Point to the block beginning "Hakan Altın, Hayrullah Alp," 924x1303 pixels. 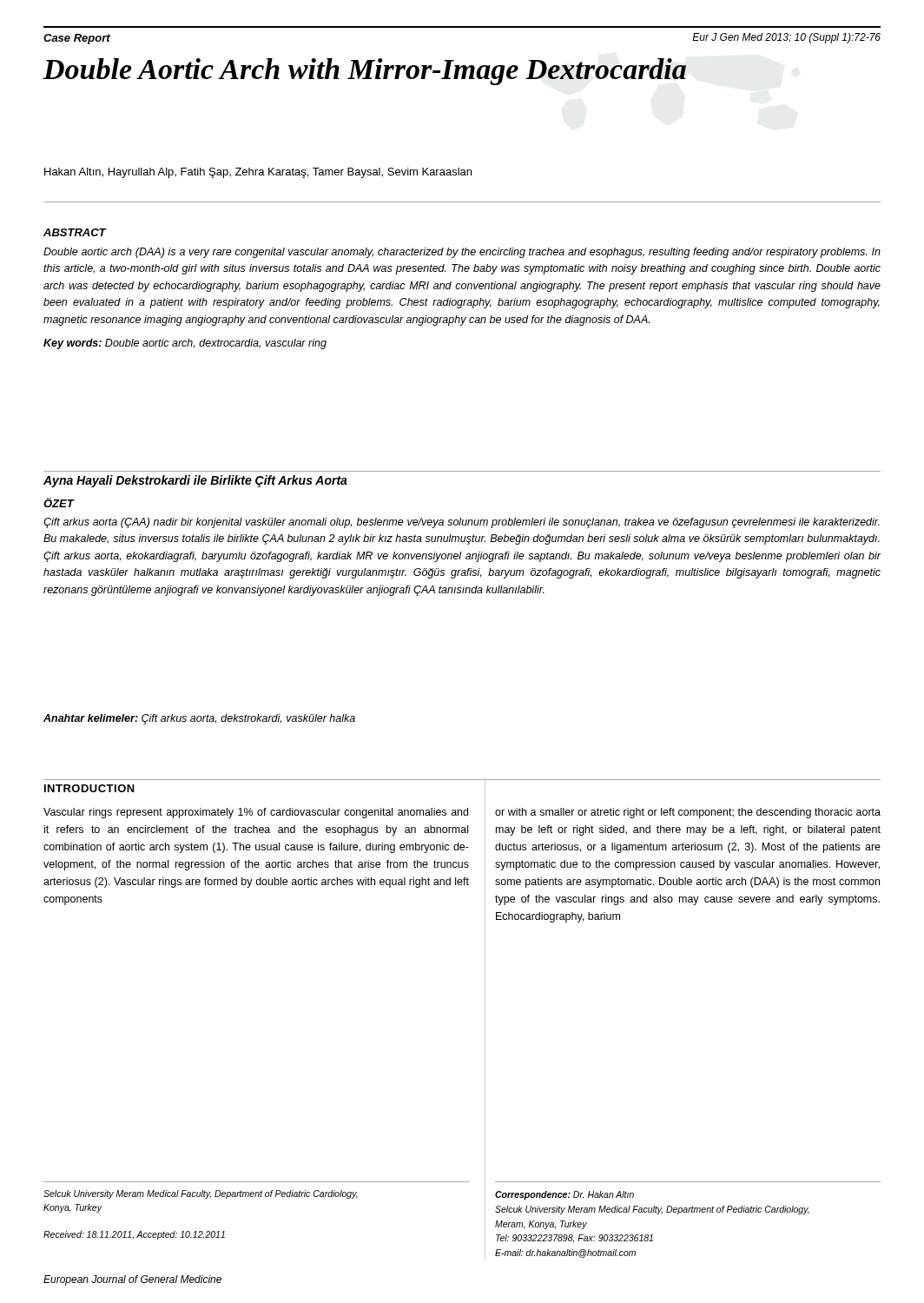point(258,172)
